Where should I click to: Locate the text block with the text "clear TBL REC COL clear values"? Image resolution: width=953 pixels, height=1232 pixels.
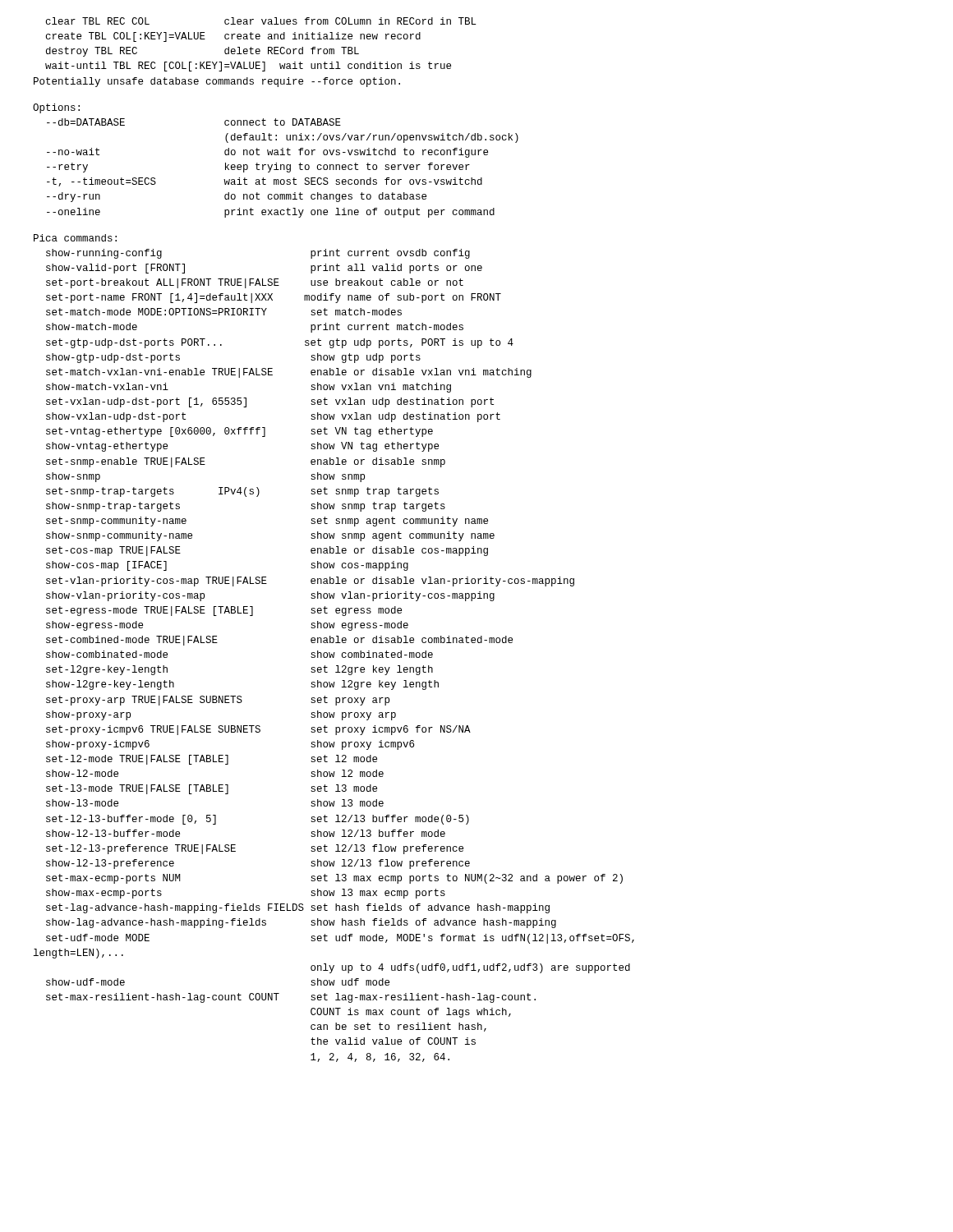point(261,21)
